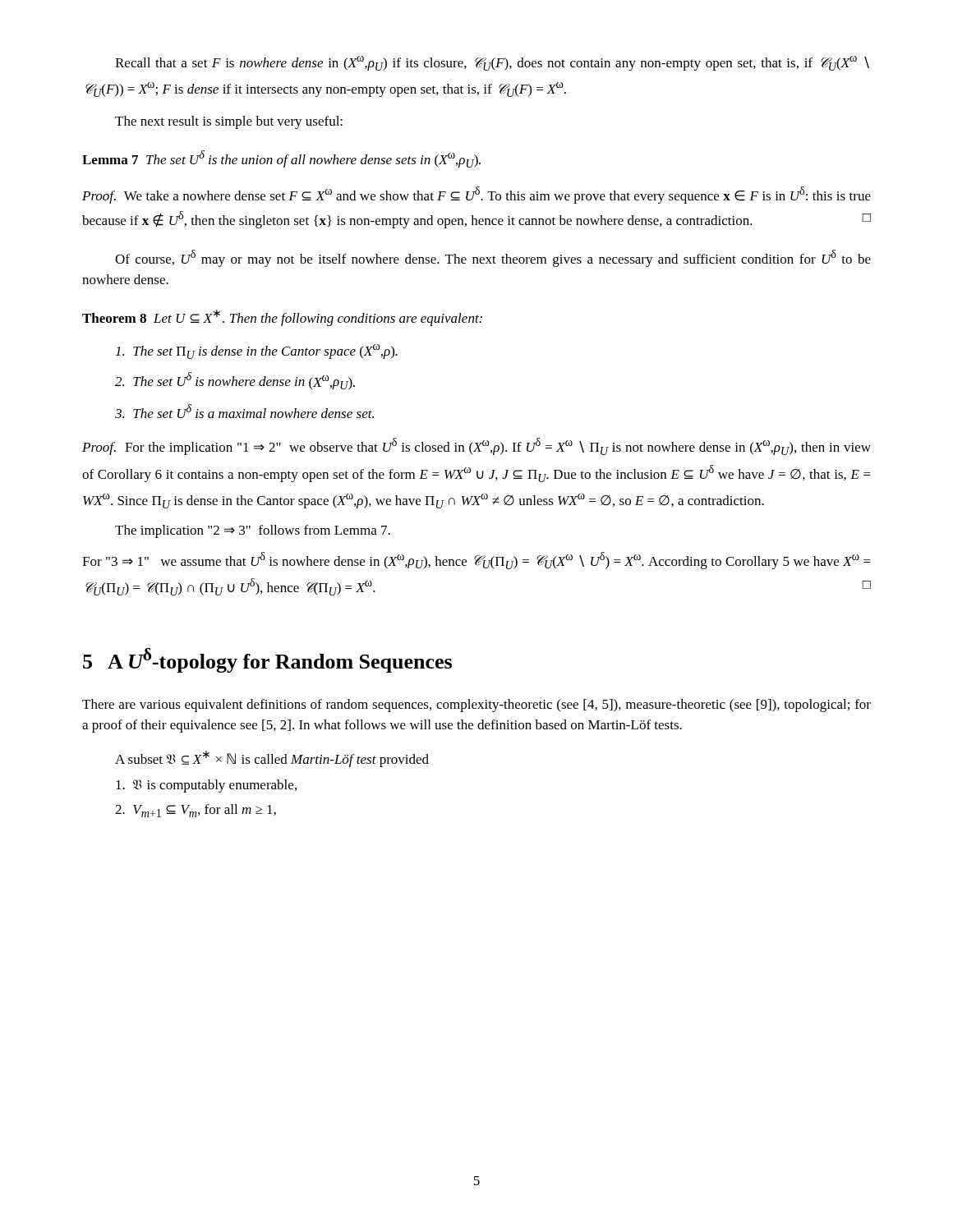Select the text block with the text "There are various equivalent definitions"
The height and width of the screenshot is (1232, 953).
(476, 715)
